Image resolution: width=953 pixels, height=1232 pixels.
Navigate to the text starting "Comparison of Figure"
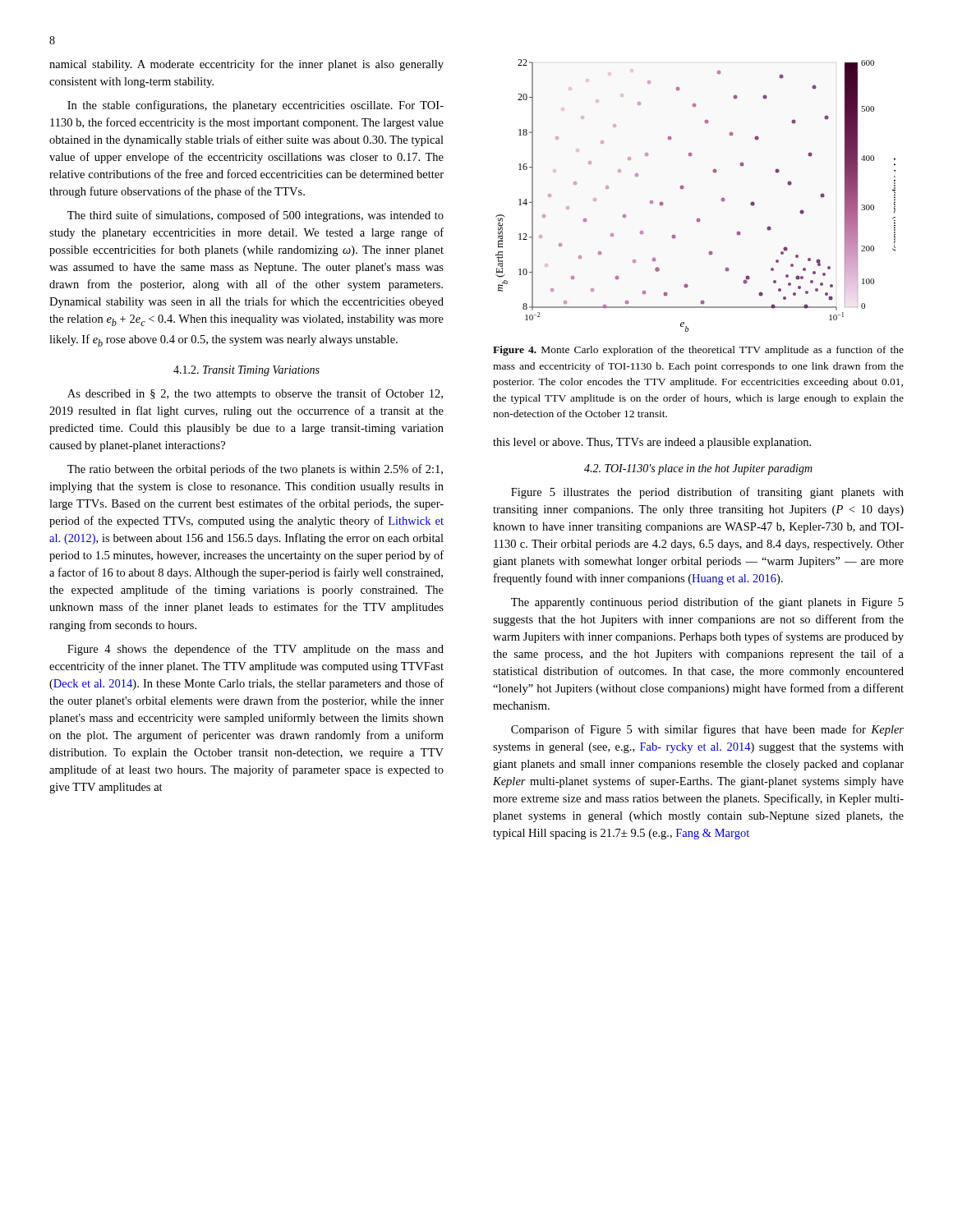tap(698, 782)
